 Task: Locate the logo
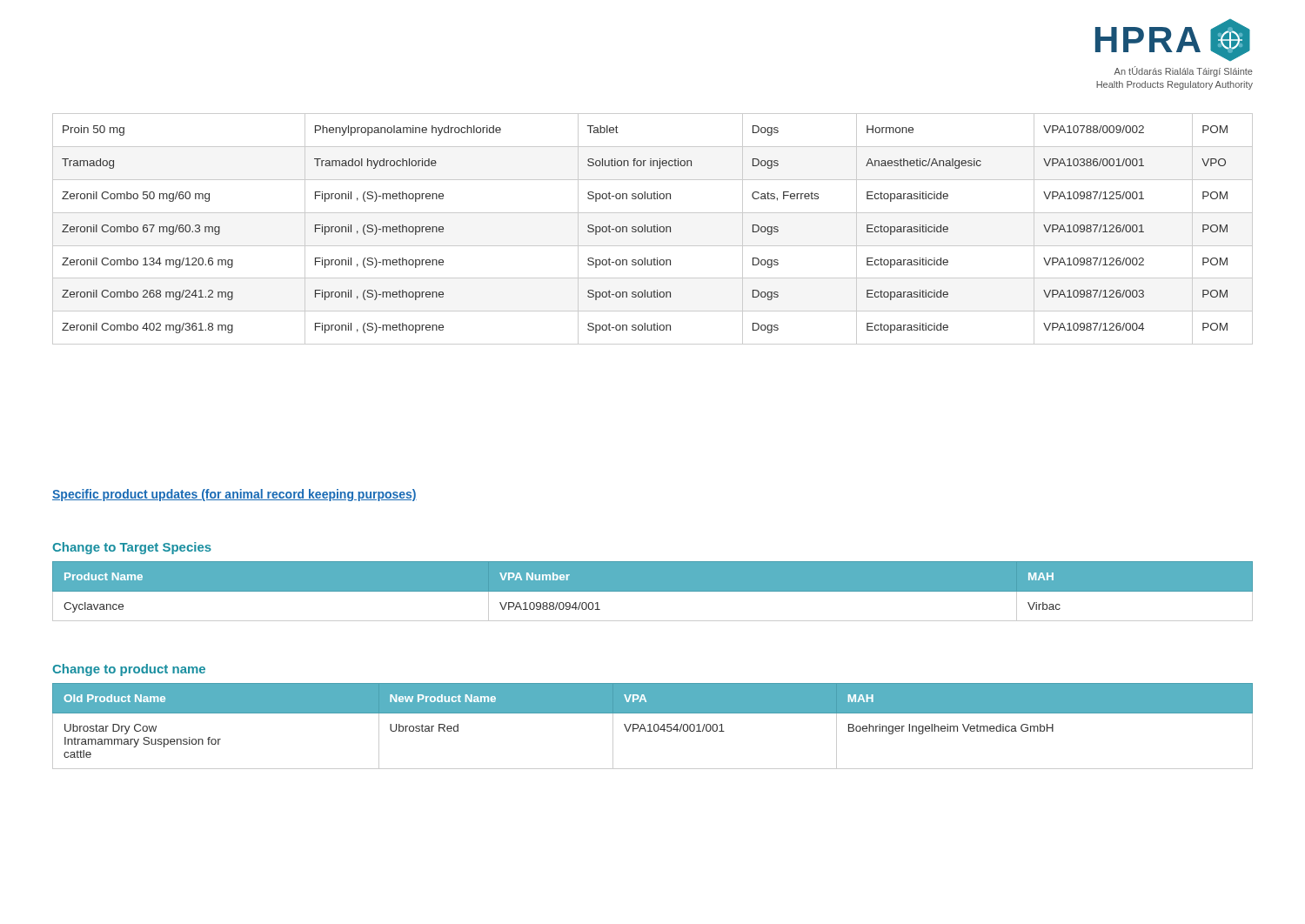(x=1173, y=55)
